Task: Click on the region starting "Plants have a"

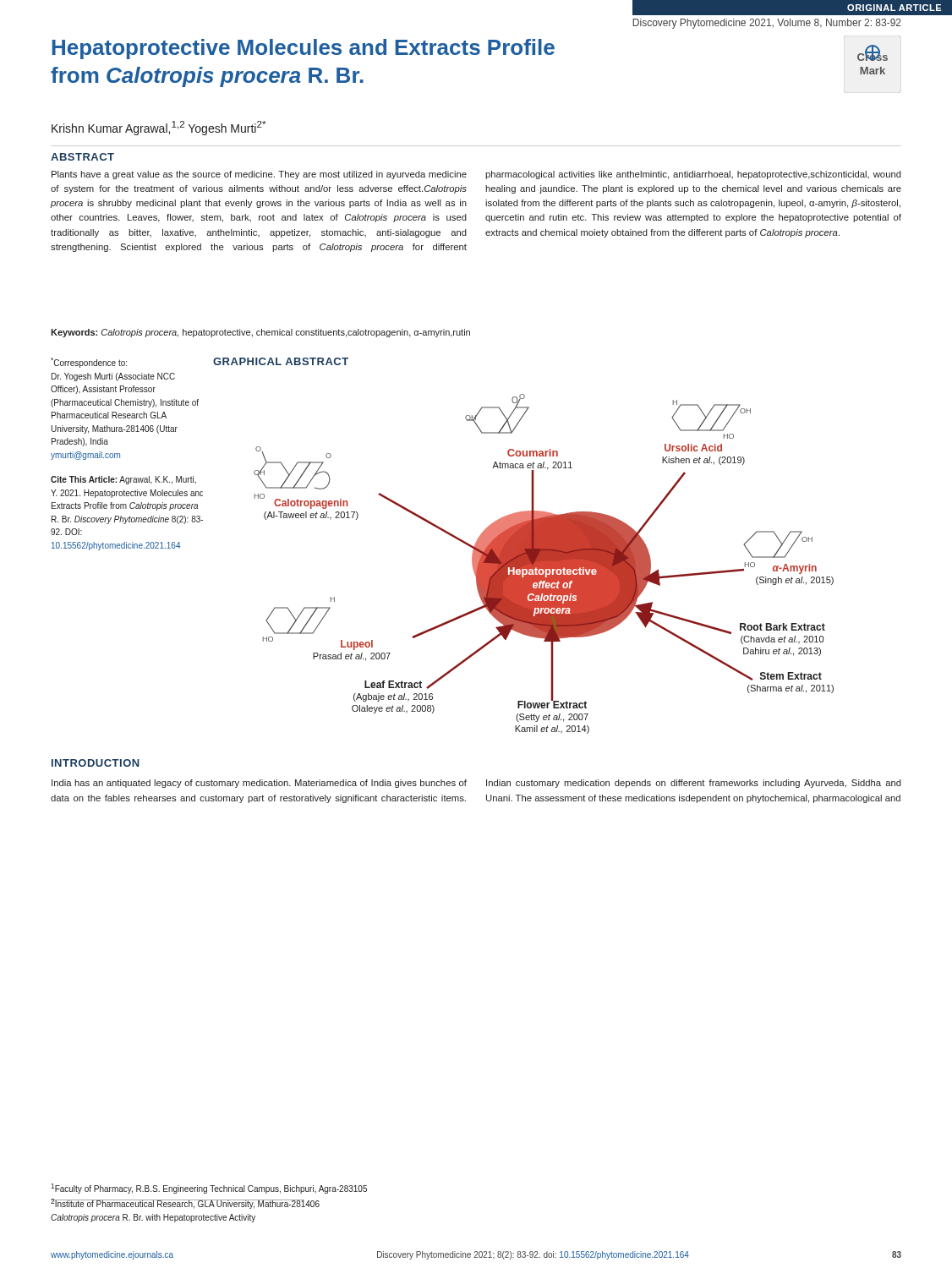Action: click(476, 210)
